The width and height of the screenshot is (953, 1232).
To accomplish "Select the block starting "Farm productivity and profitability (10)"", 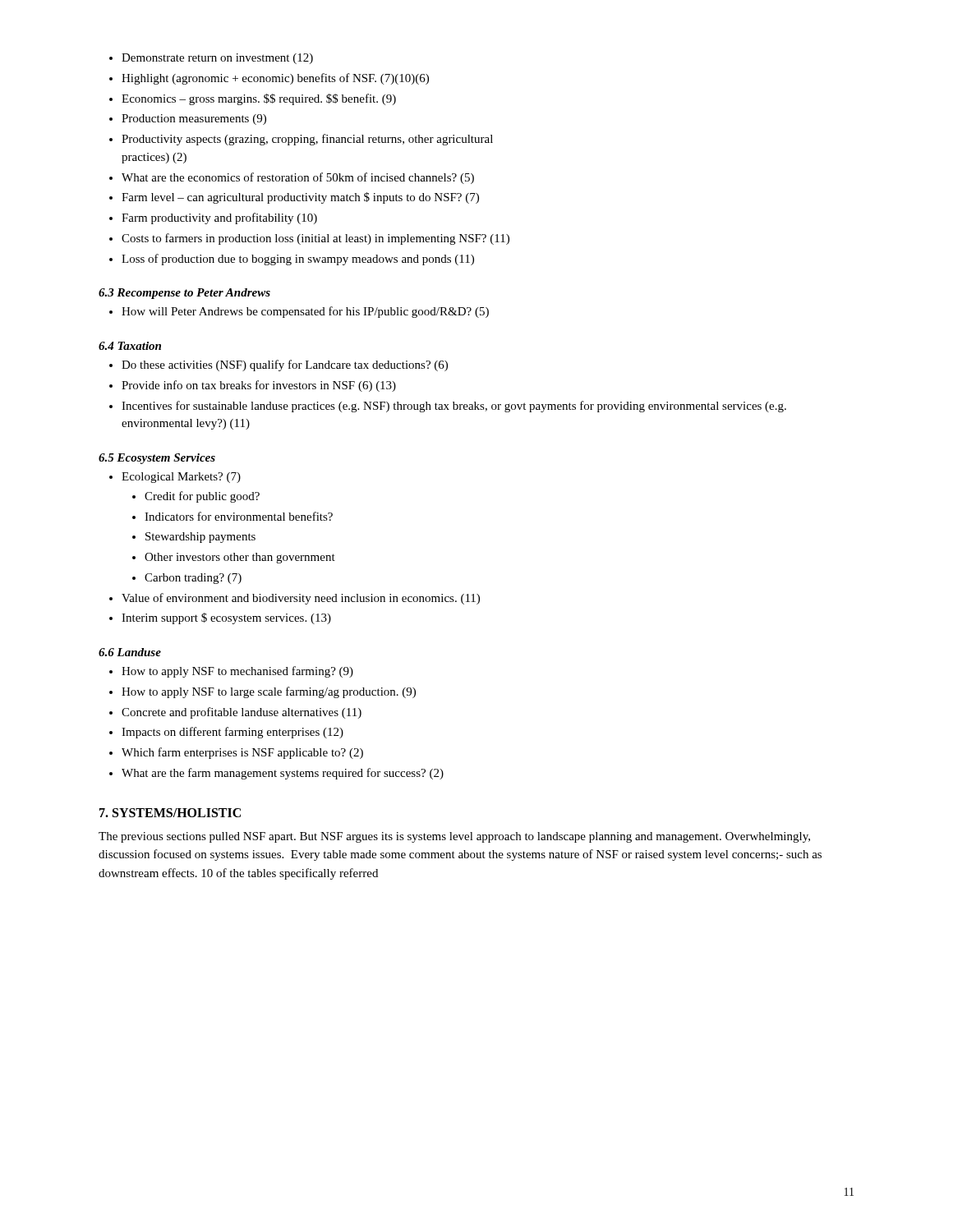I will [x=219, y=218].
